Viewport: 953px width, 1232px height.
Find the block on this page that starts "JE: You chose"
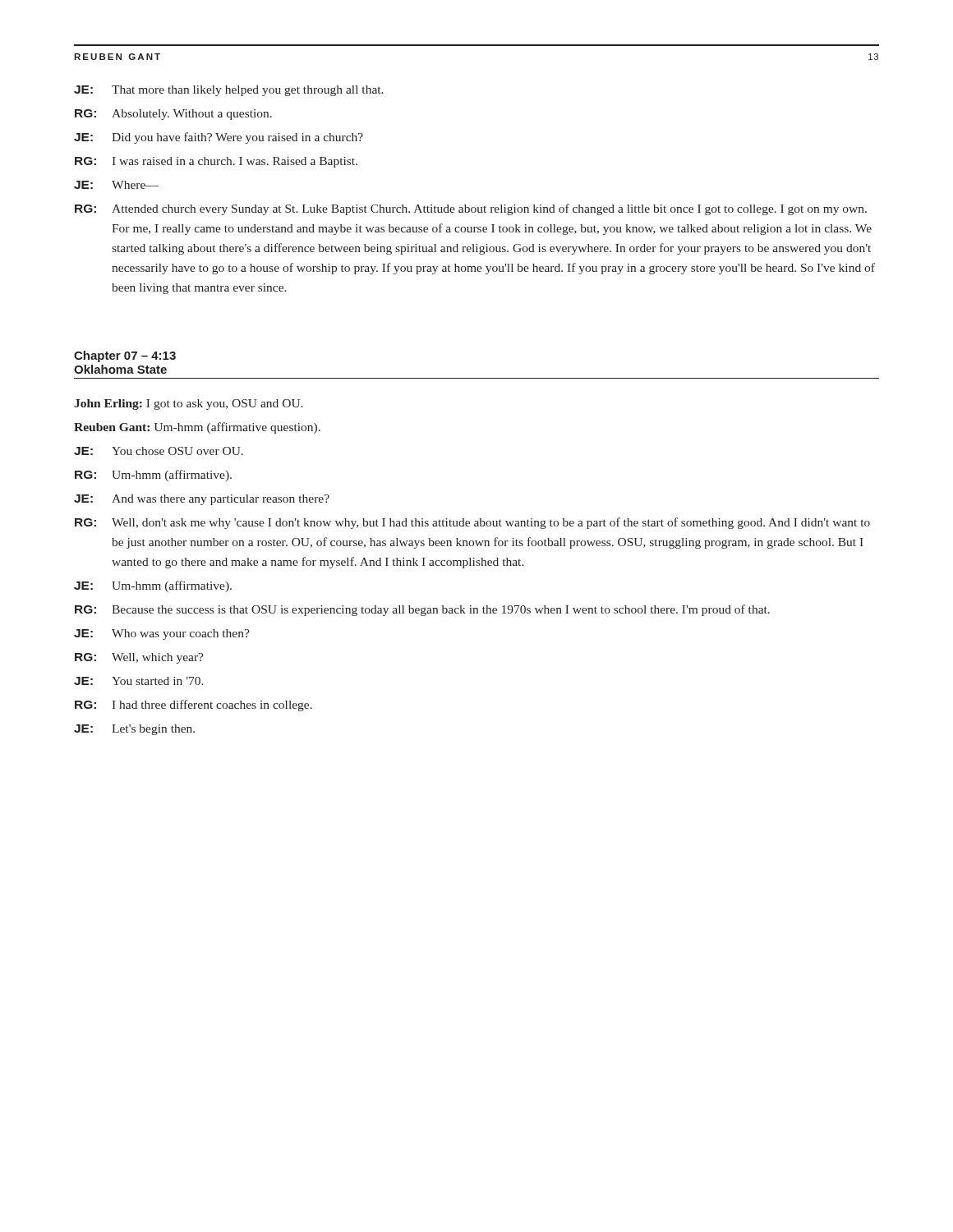pos(159,451)
